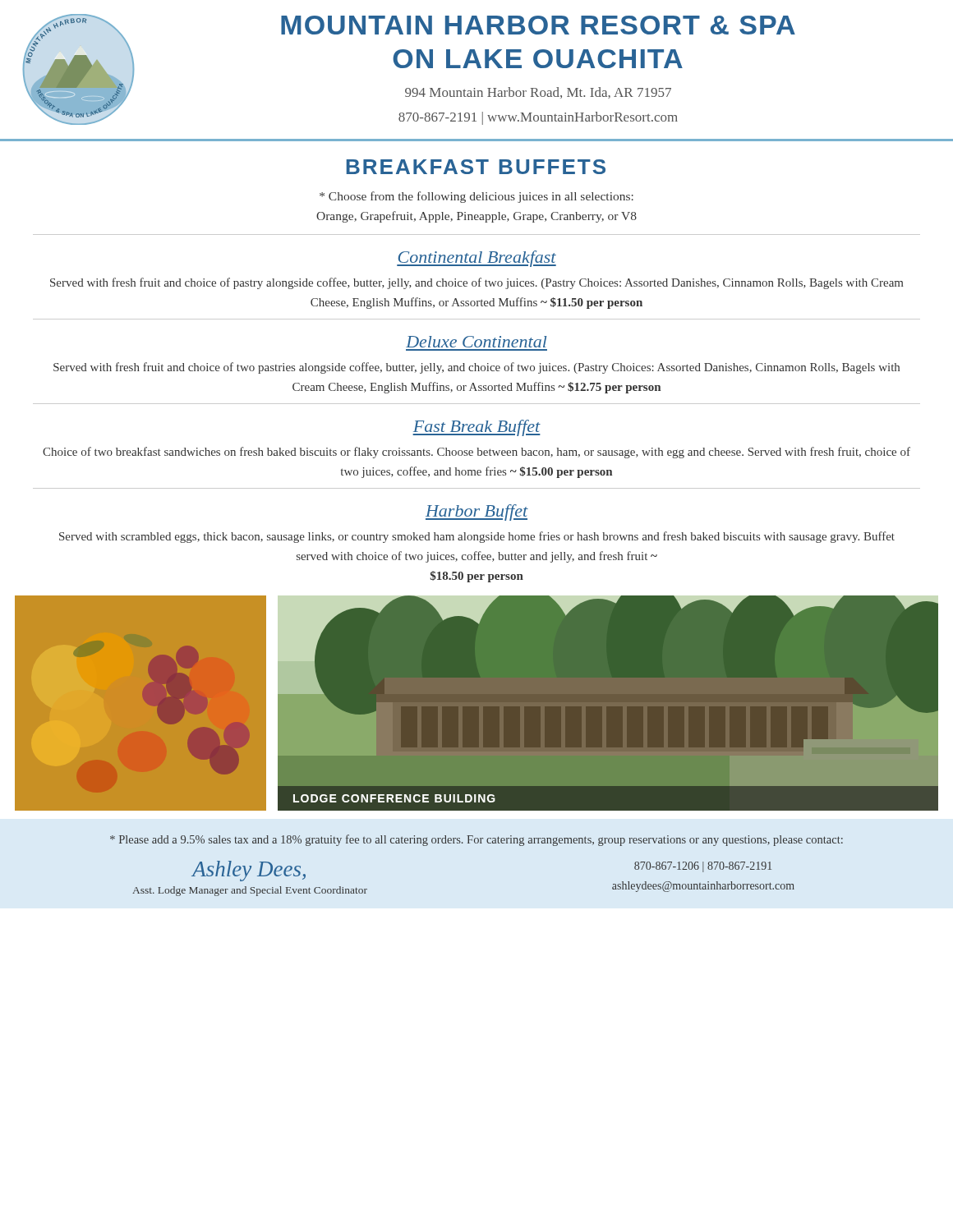
Task: Click on the text that reads "870-867-1206 | 870-867-2191 ashleydees@mountainharborresort.com"
Action: pyautogui.click(x=703, y=876)
